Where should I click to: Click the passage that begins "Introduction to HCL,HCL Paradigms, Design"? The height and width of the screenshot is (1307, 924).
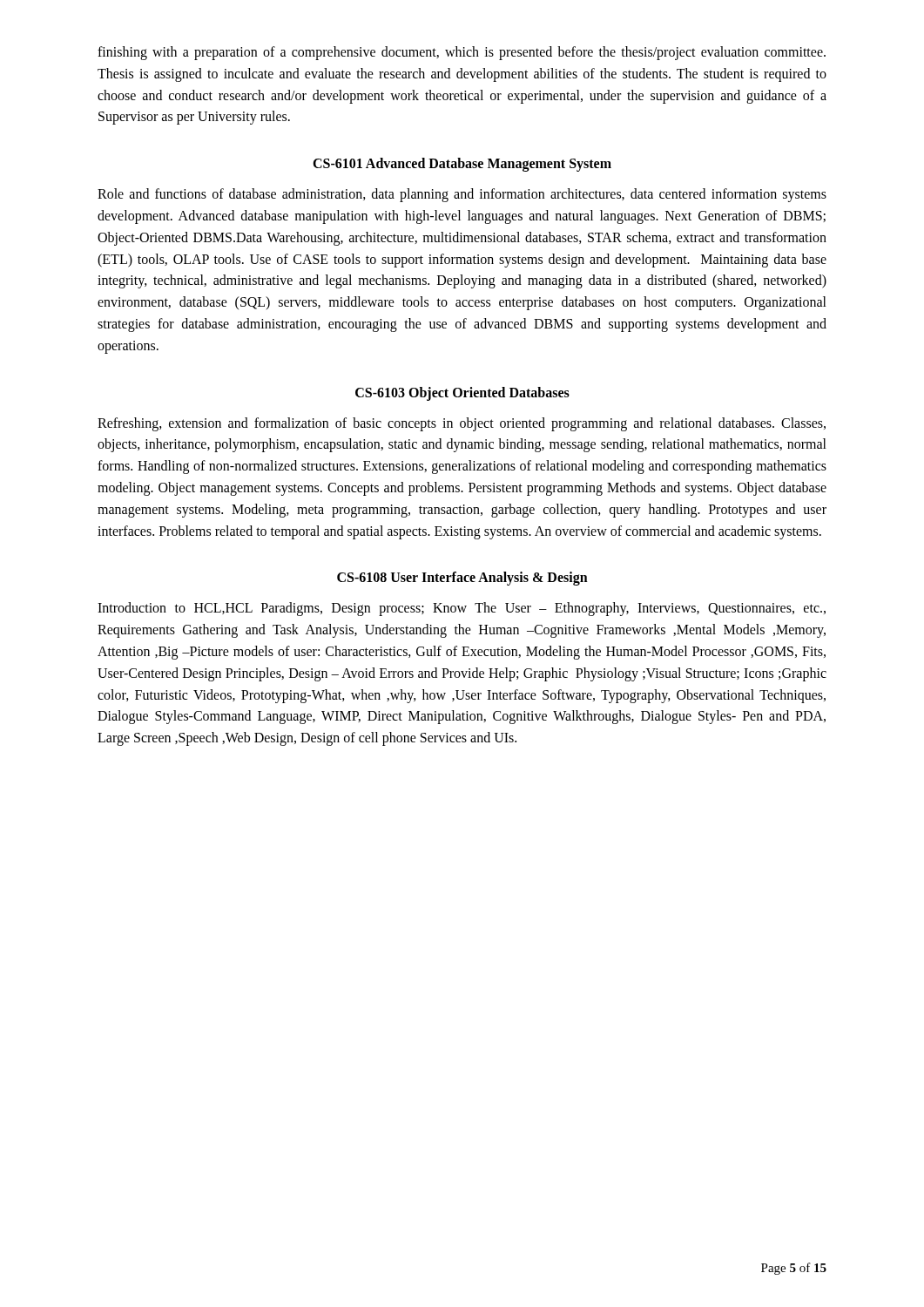click(x=462, y=673)
